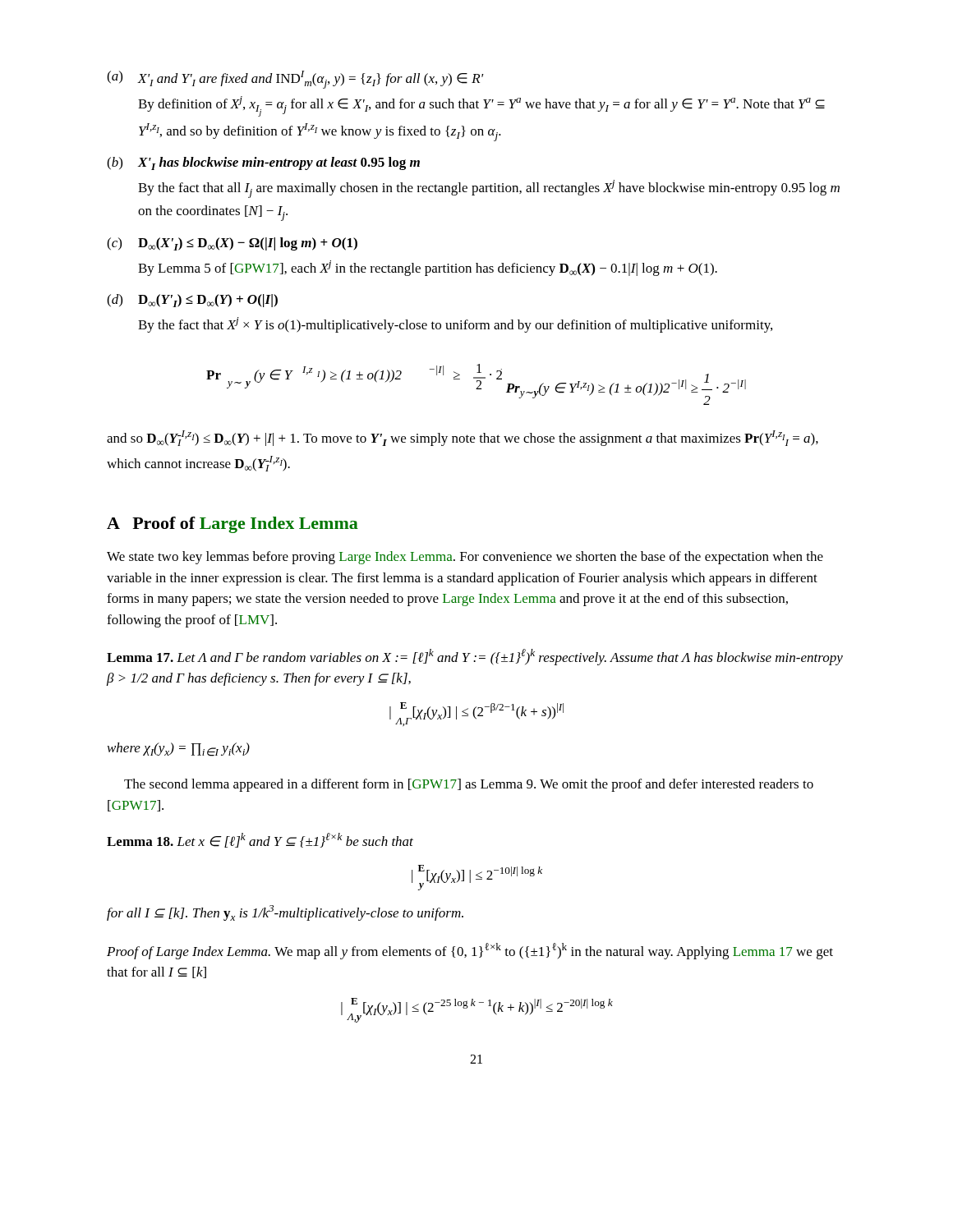953x1232 pixels.
Task: Locate the passage starting "The second lemma"
Action: 460,795
